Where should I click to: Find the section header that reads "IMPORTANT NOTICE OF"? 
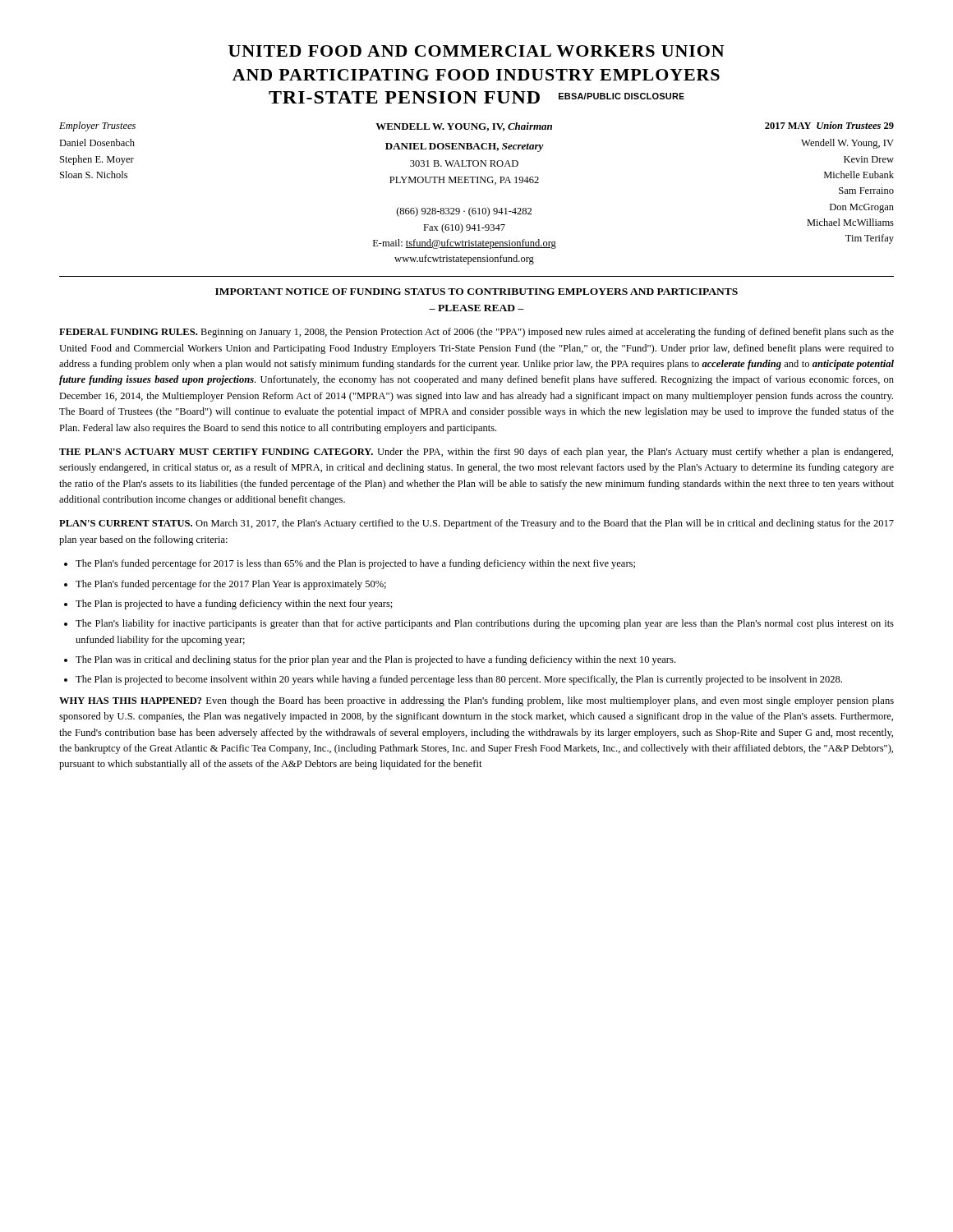pyautogui.click(x=476, y=300)
